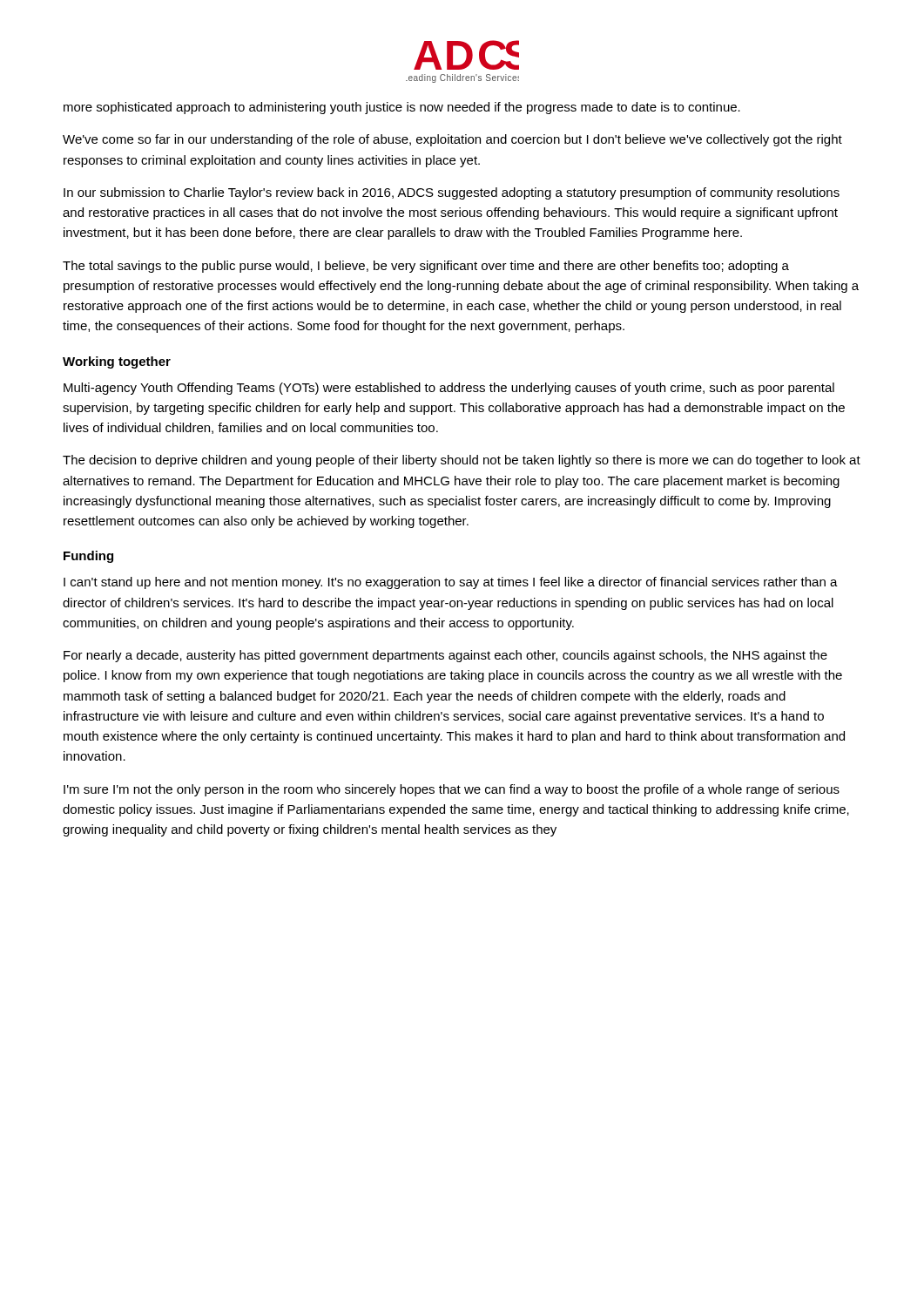Screen dimensions: 1307x924
Task: Where is the passage that starts "The decision to deprive"?
Action: tap(461, 490)
